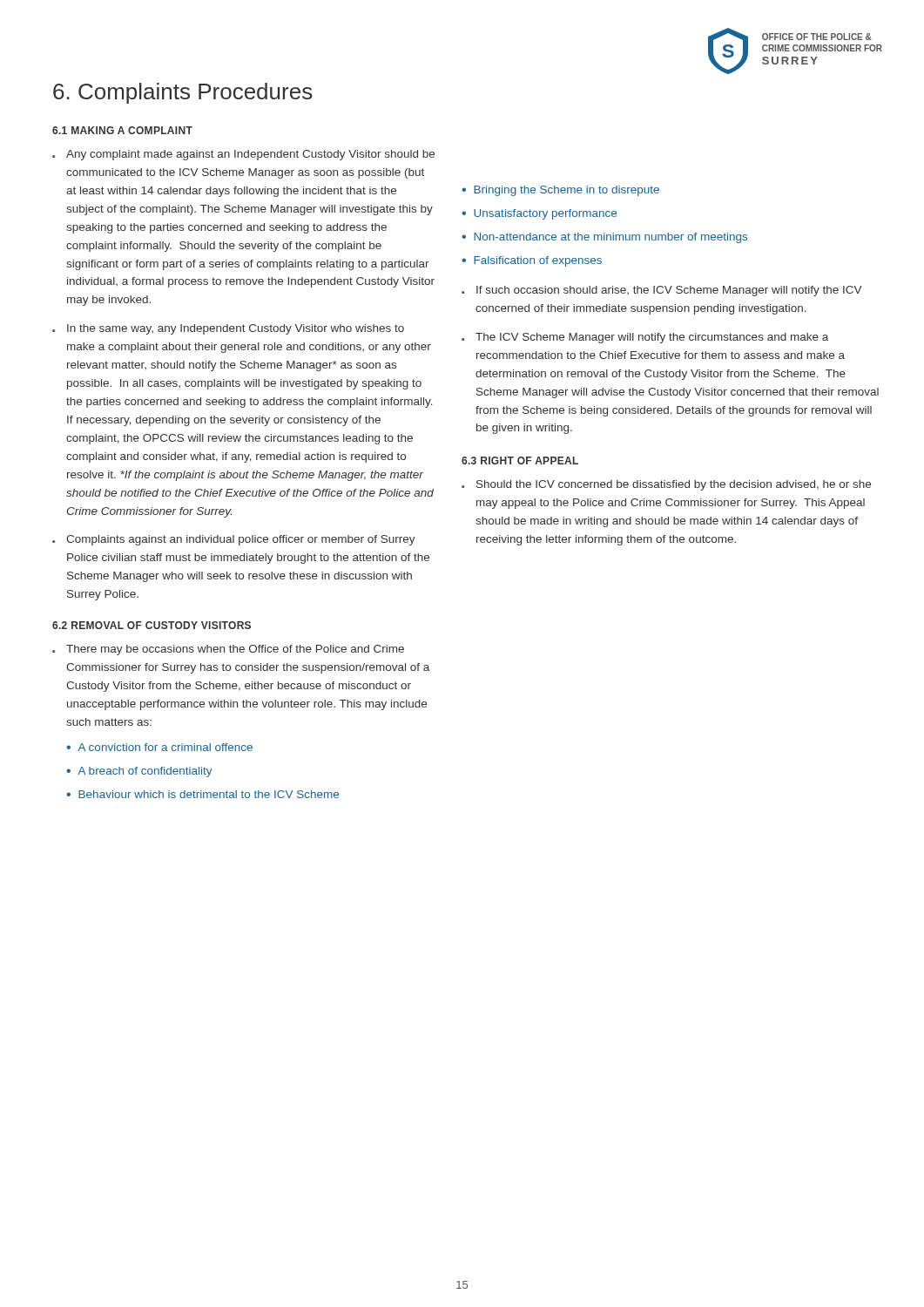Image resolution: width=924 pixels, height=1307 pixels.
Task: Select the list item that says "▪ There may be occasions"
Action: [x=228, y=650]
